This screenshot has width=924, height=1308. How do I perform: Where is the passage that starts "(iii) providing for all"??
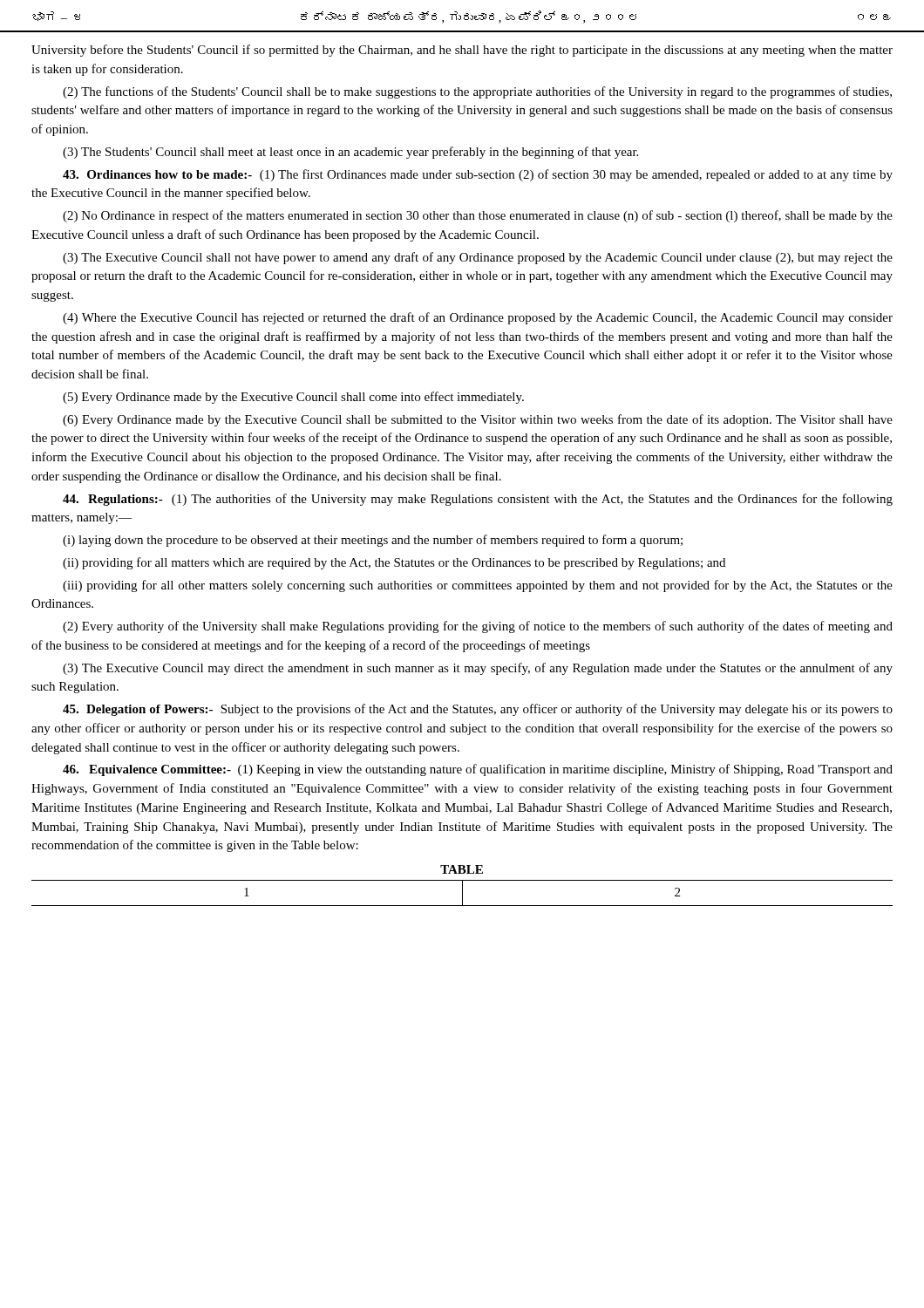click(x=462, y=595)
